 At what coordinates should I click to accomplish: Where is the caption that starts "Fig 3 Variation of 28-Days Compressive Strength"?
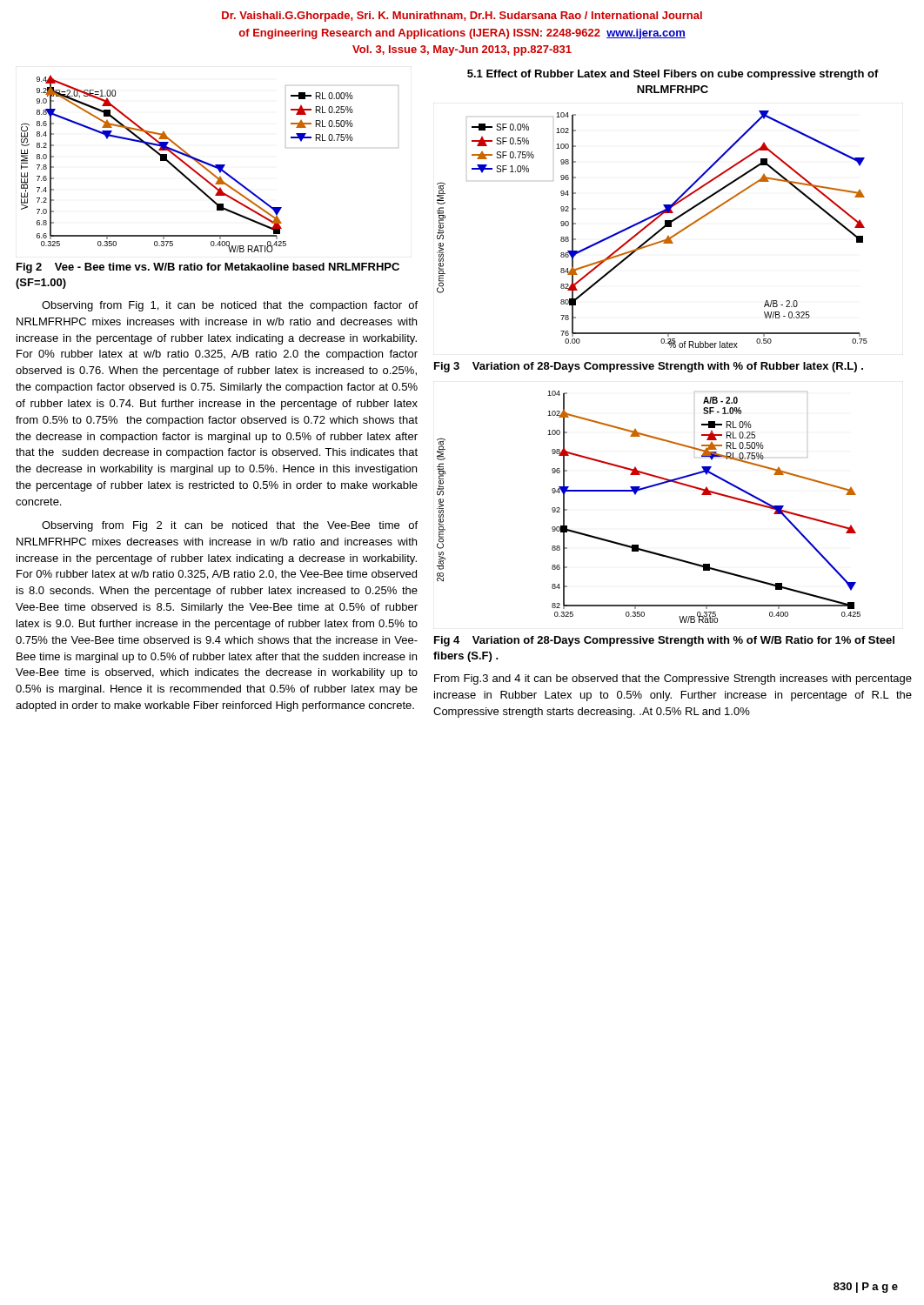point(649,366)
